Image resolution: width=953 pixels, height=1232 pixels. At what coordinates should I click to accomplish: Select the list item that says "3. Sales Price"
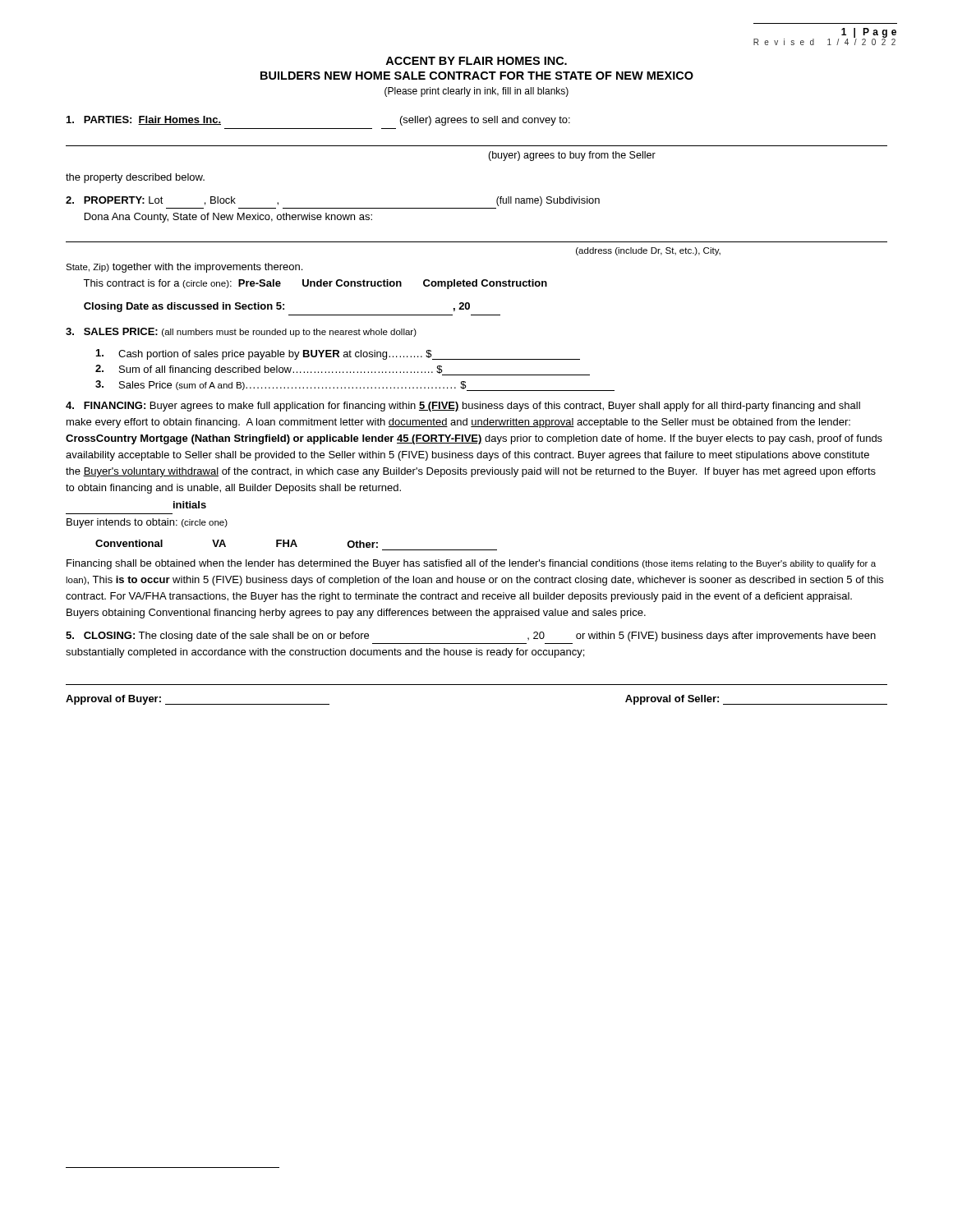click(491, 384)
